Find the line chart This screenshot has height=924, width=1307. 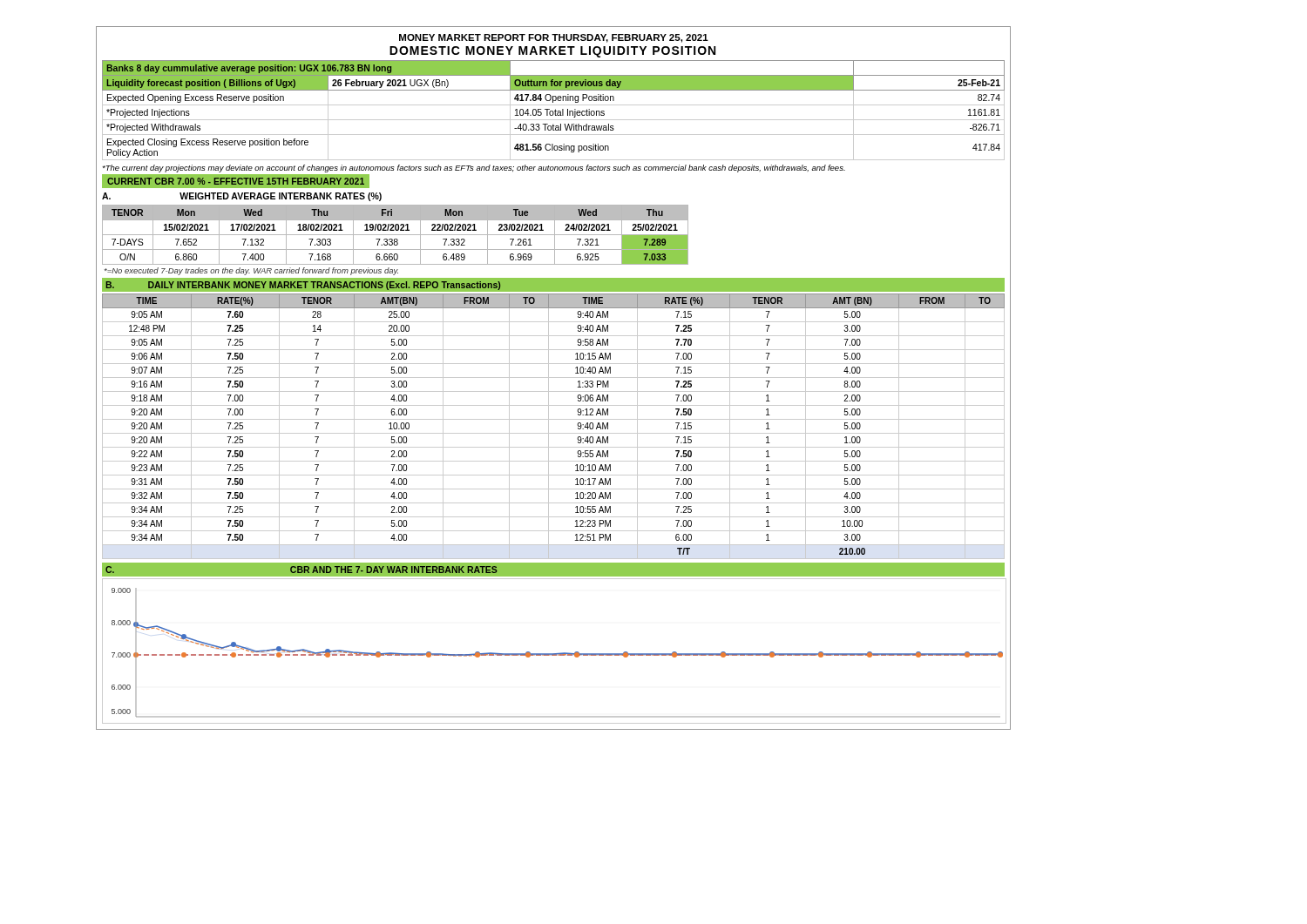coord(554,651)
